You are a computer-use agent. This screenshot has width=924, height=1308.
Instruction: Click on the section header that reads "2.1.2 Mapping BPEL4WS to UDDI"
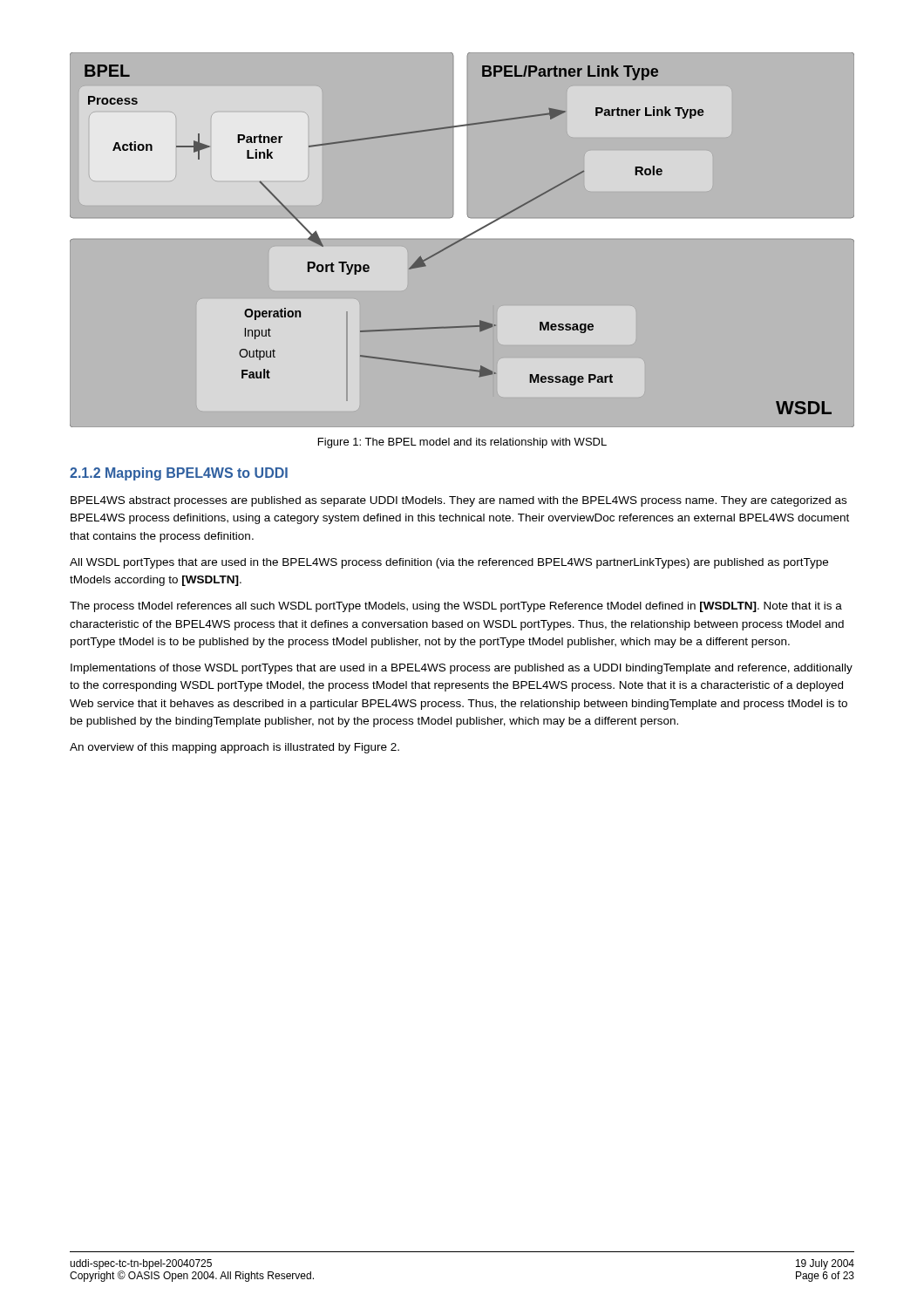[x=179, y=473]
